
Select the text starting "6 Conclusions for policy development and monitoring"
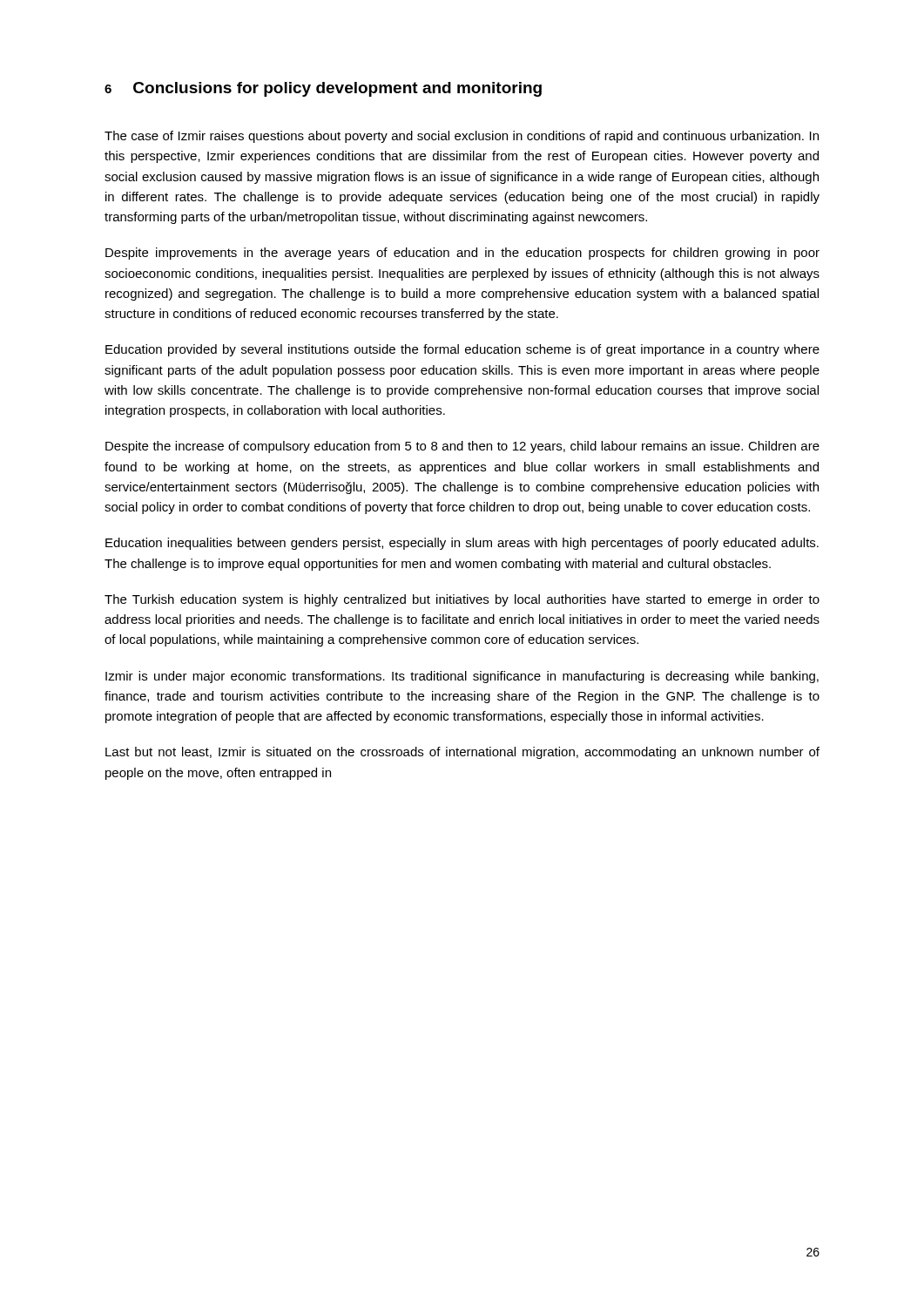click(324, 88)
